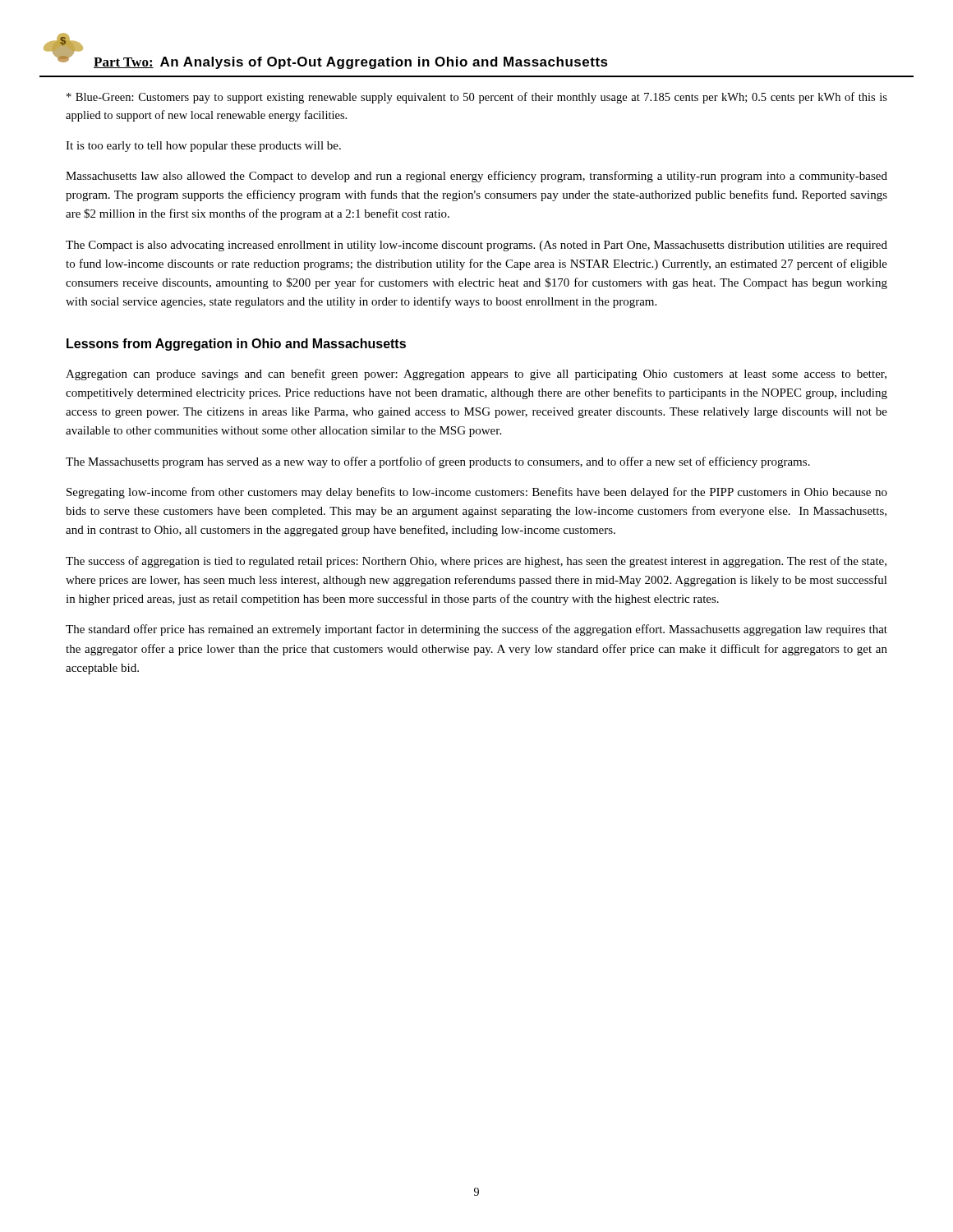This screenshot has width=953, height=1232.
Task: Point to the region starting "Blue-Green: Customers pay to"
Action: pyautogui.click(x=476, y=106)
